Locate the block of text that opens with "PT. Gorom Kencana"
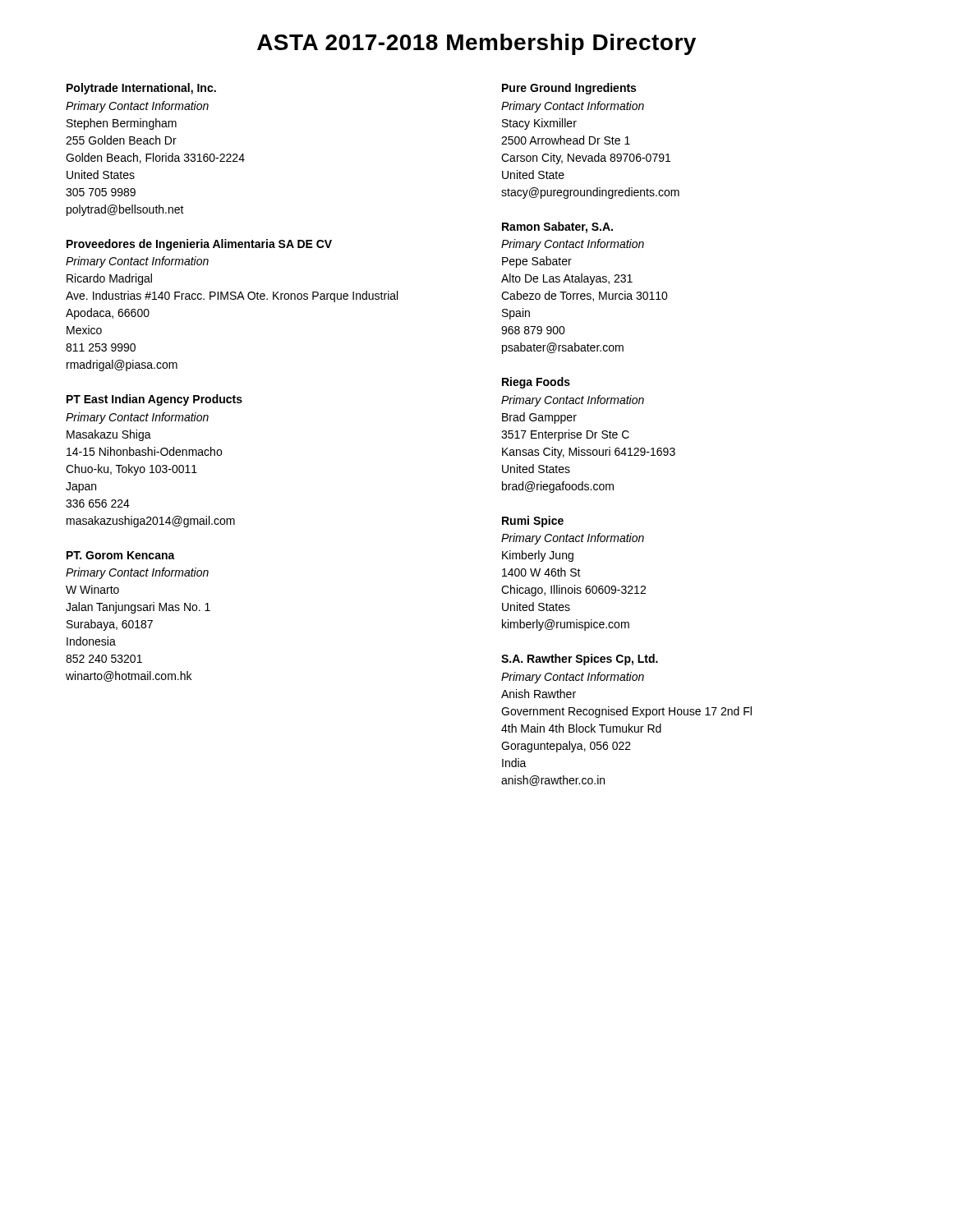This screenshot has width=953, height=1232. tap(121, 555)
